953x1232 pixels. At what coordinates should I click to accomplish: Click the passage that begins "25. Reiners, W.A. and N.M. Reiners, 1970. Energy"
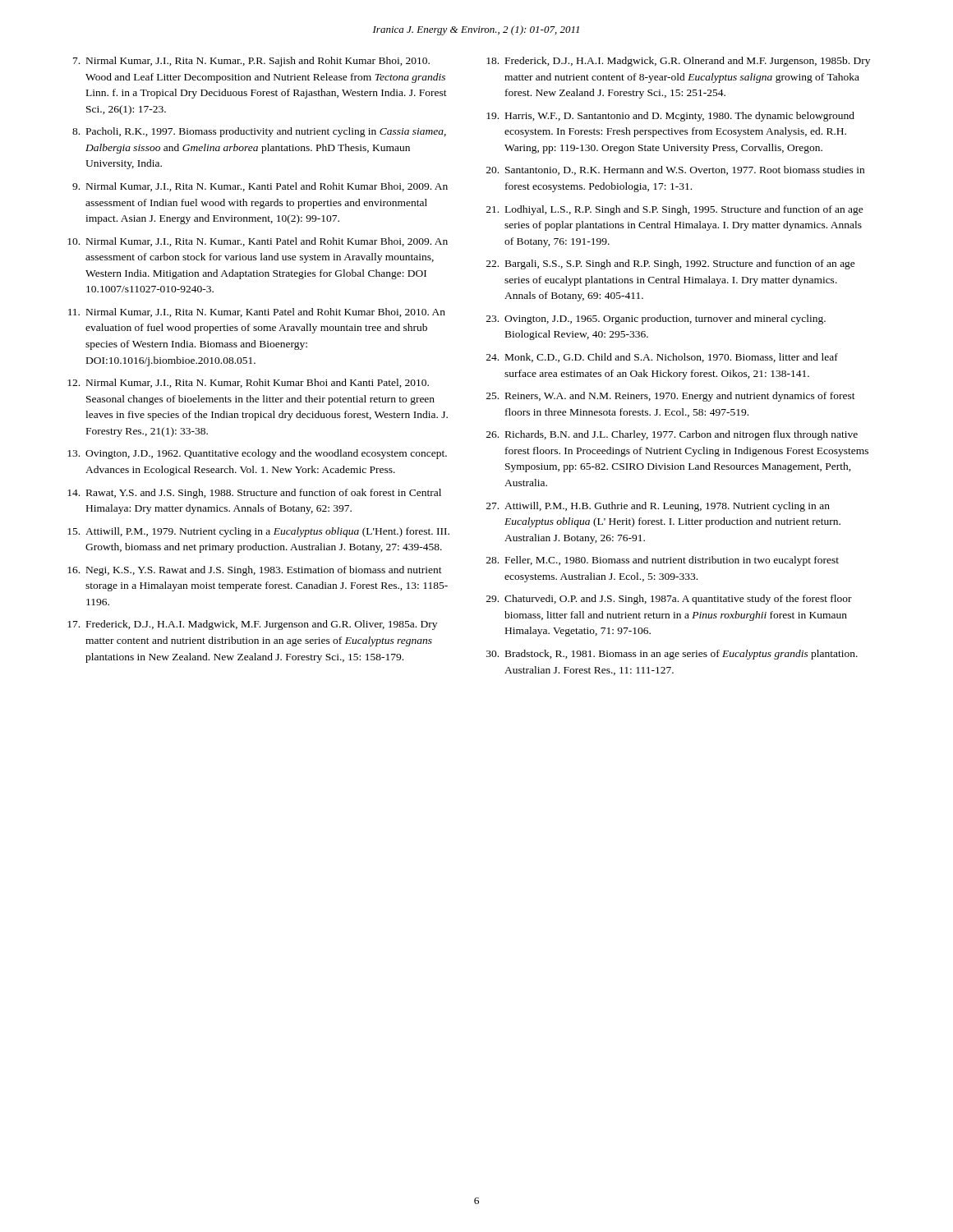coord(674,404)
